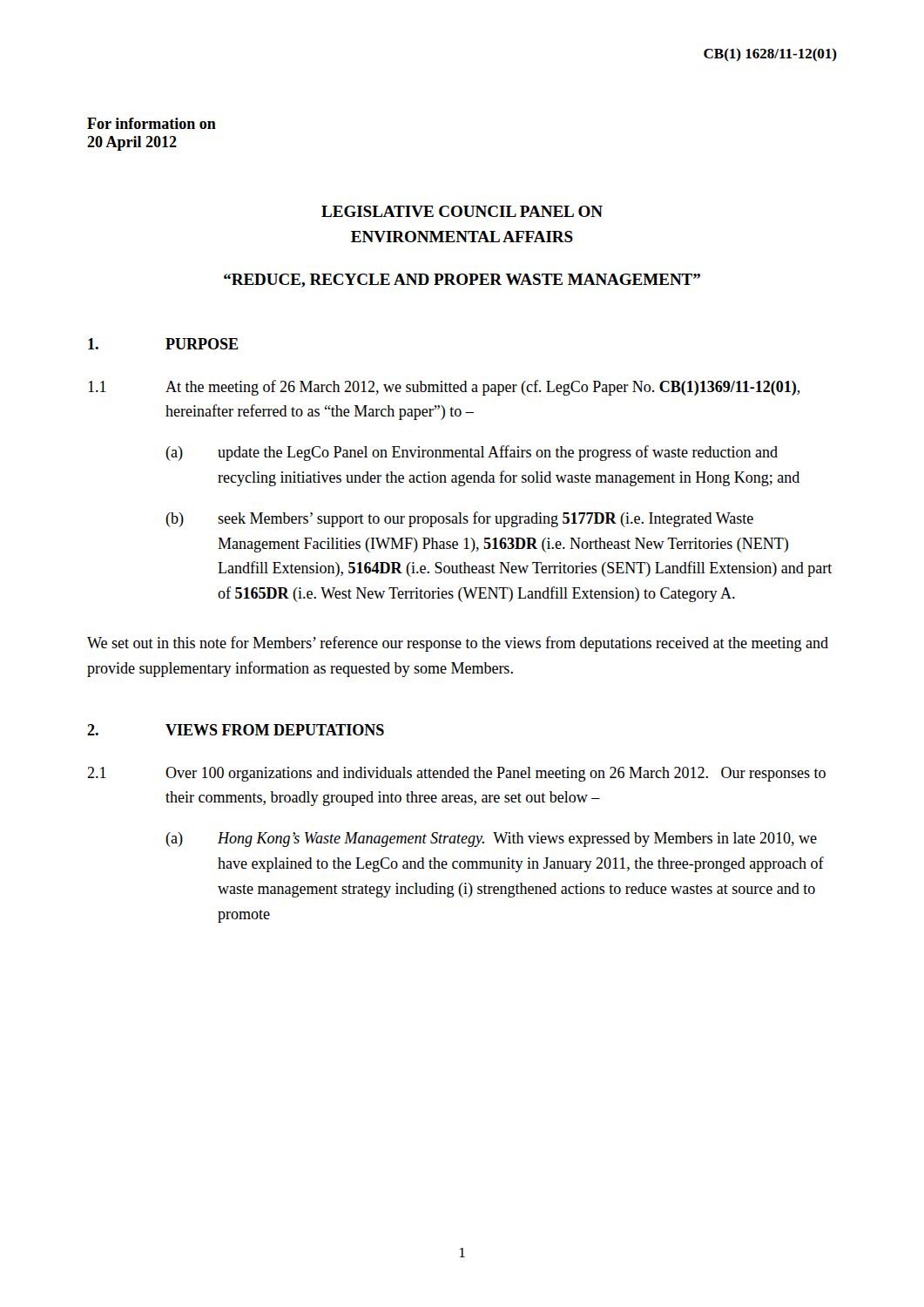924x1307 pixels.
Task: Where is the passage that starts "For information on20 April"?
Action: point(151,133)
